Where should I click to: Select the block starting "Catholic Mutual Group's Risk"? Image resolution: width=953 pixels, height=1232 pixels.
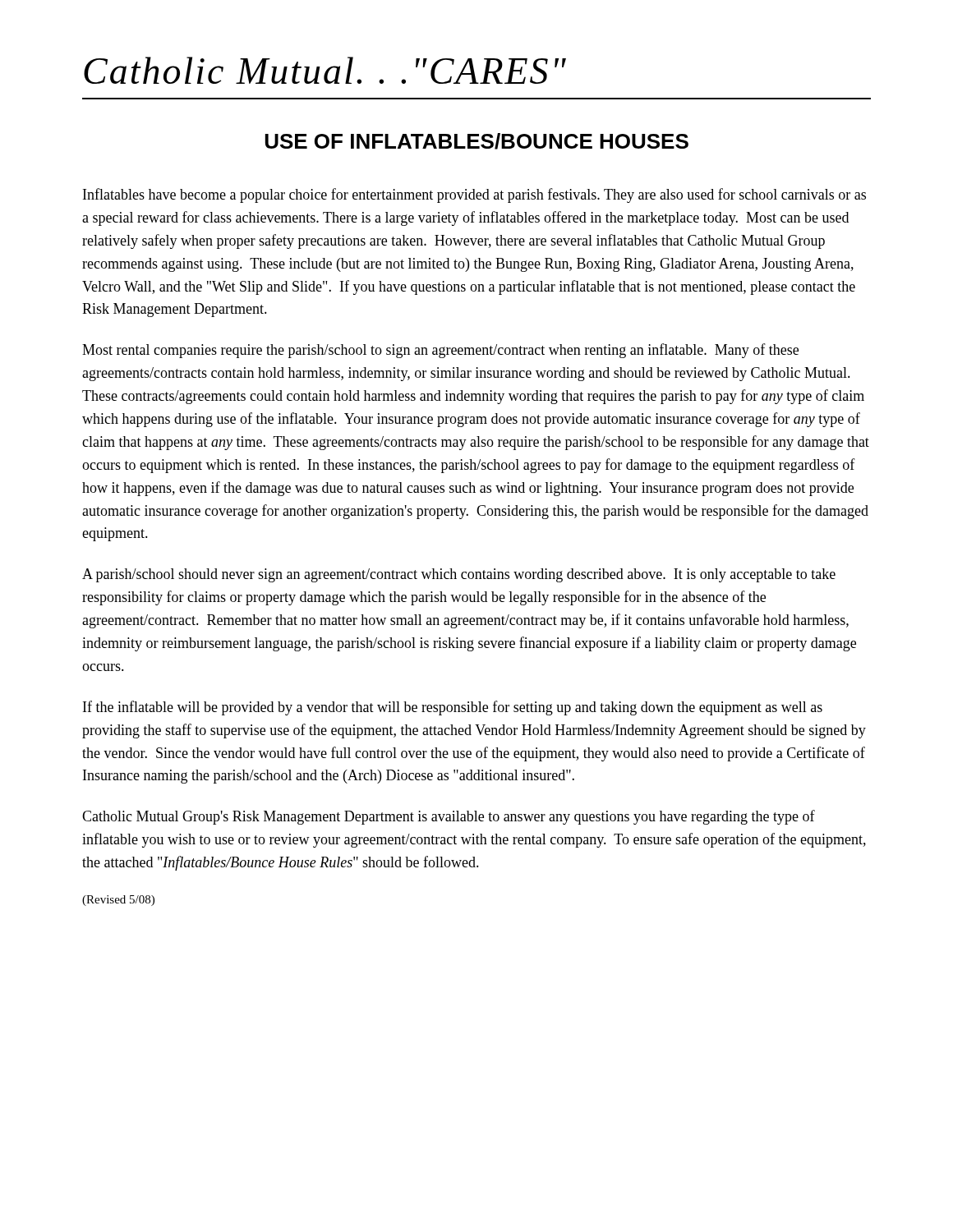click(474, 840)
